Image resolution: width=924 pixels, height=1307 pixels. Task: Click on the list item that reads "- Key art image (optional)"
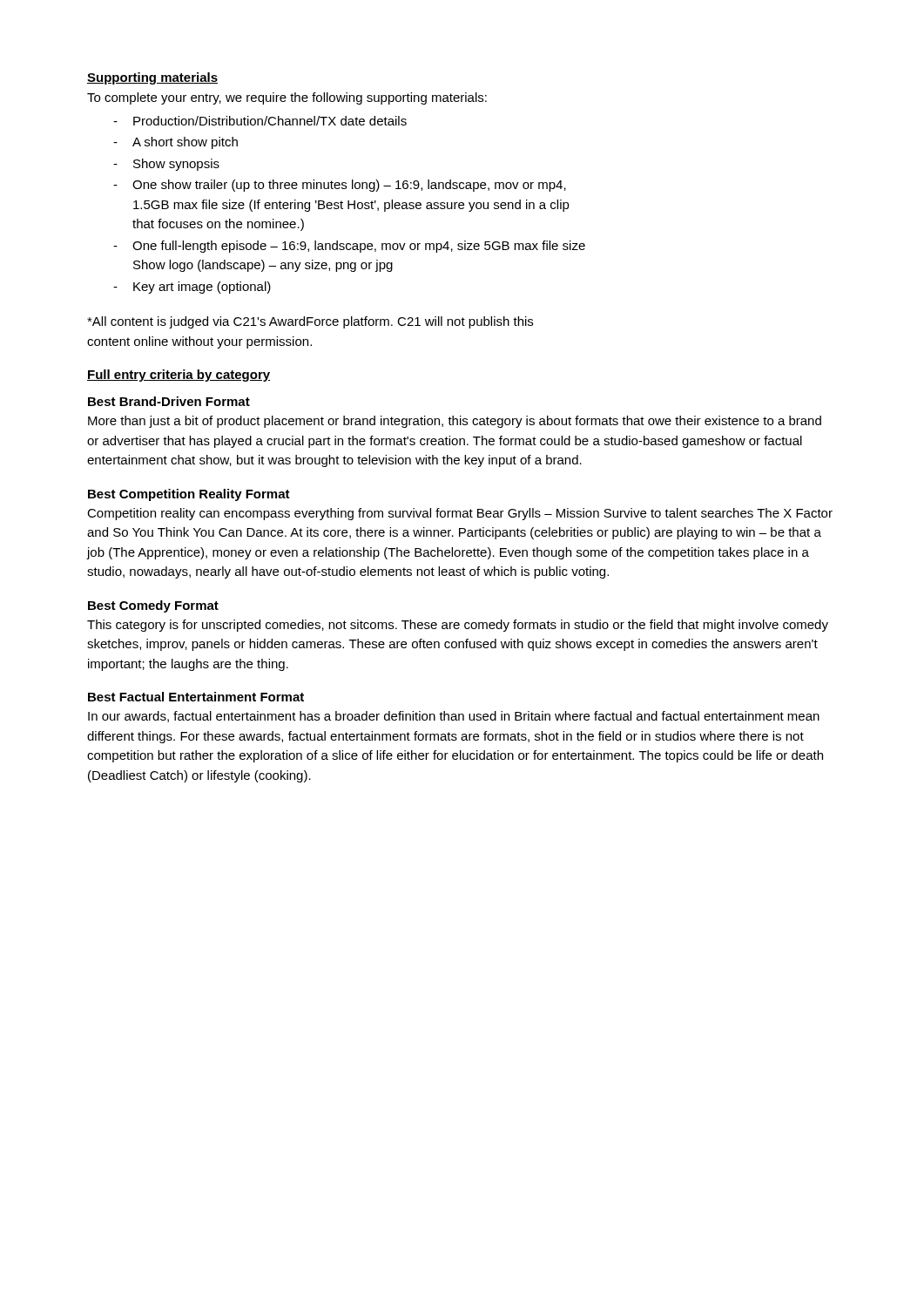tap(192, 288)
